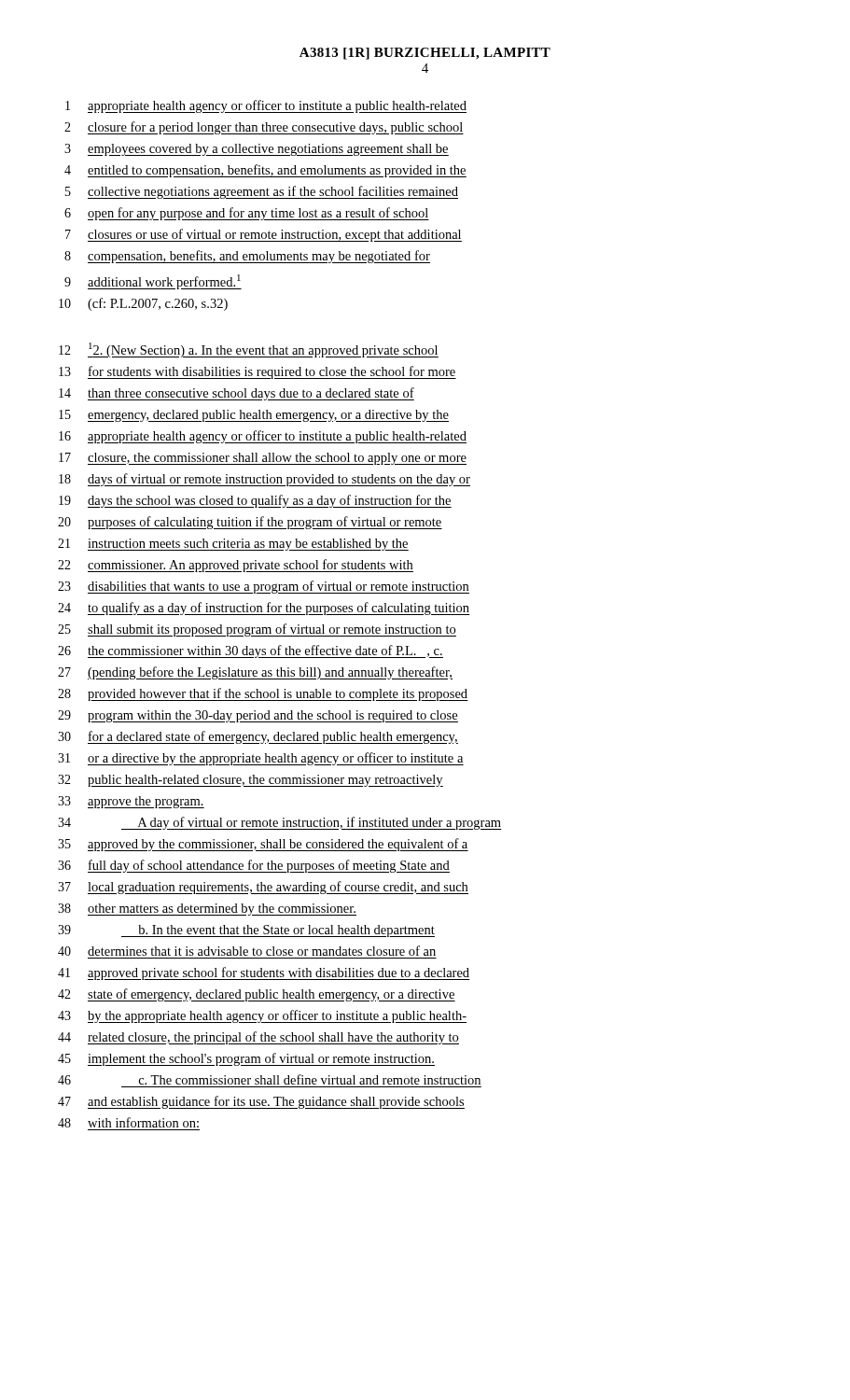
Task: Find "10 (cf: P.L.2007, c.260, s.32)" on this page
Action: [143, 304]
